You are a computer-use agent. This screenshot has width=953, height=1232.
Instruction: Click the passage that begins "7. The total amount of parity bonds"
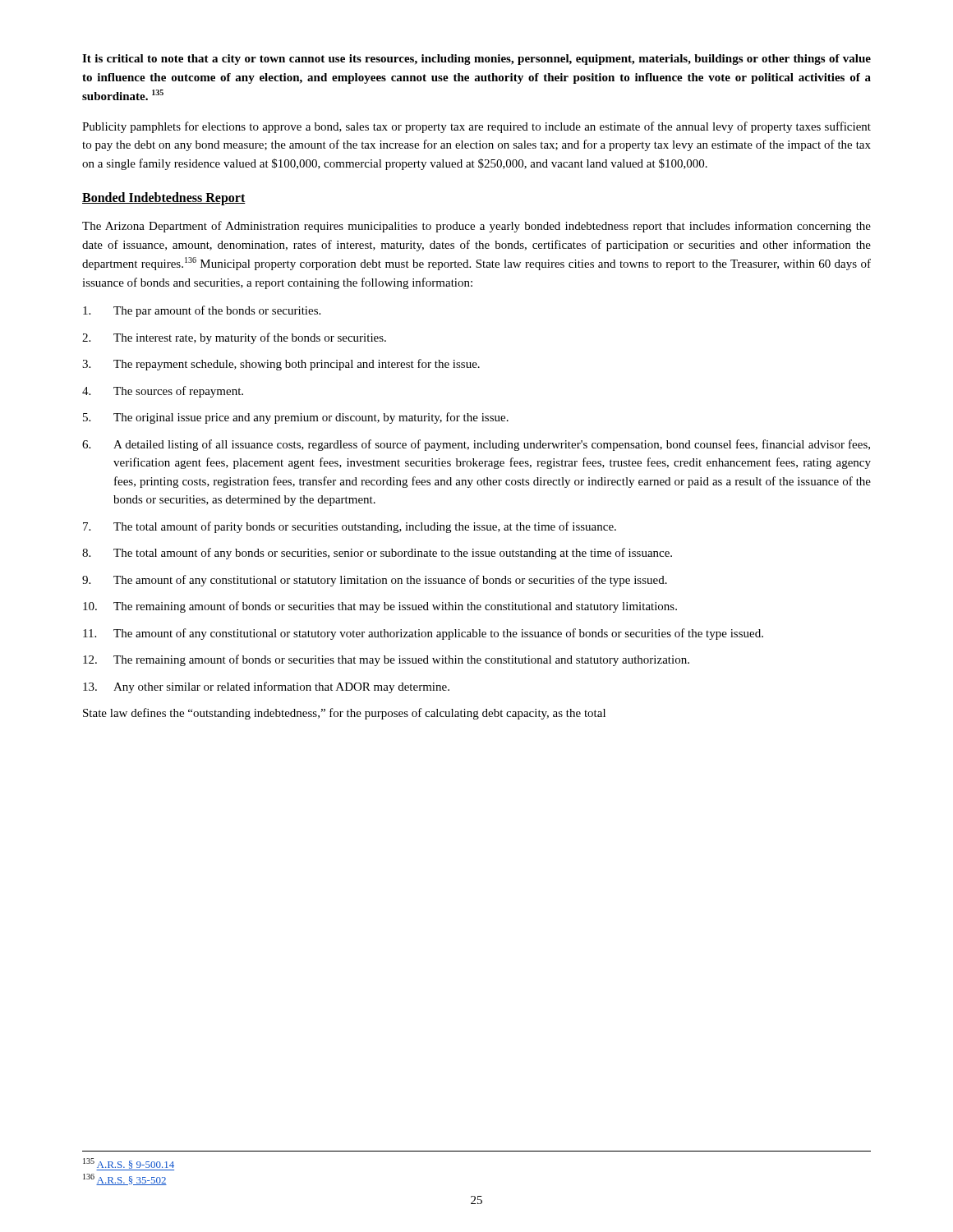[x=476, y=526]
